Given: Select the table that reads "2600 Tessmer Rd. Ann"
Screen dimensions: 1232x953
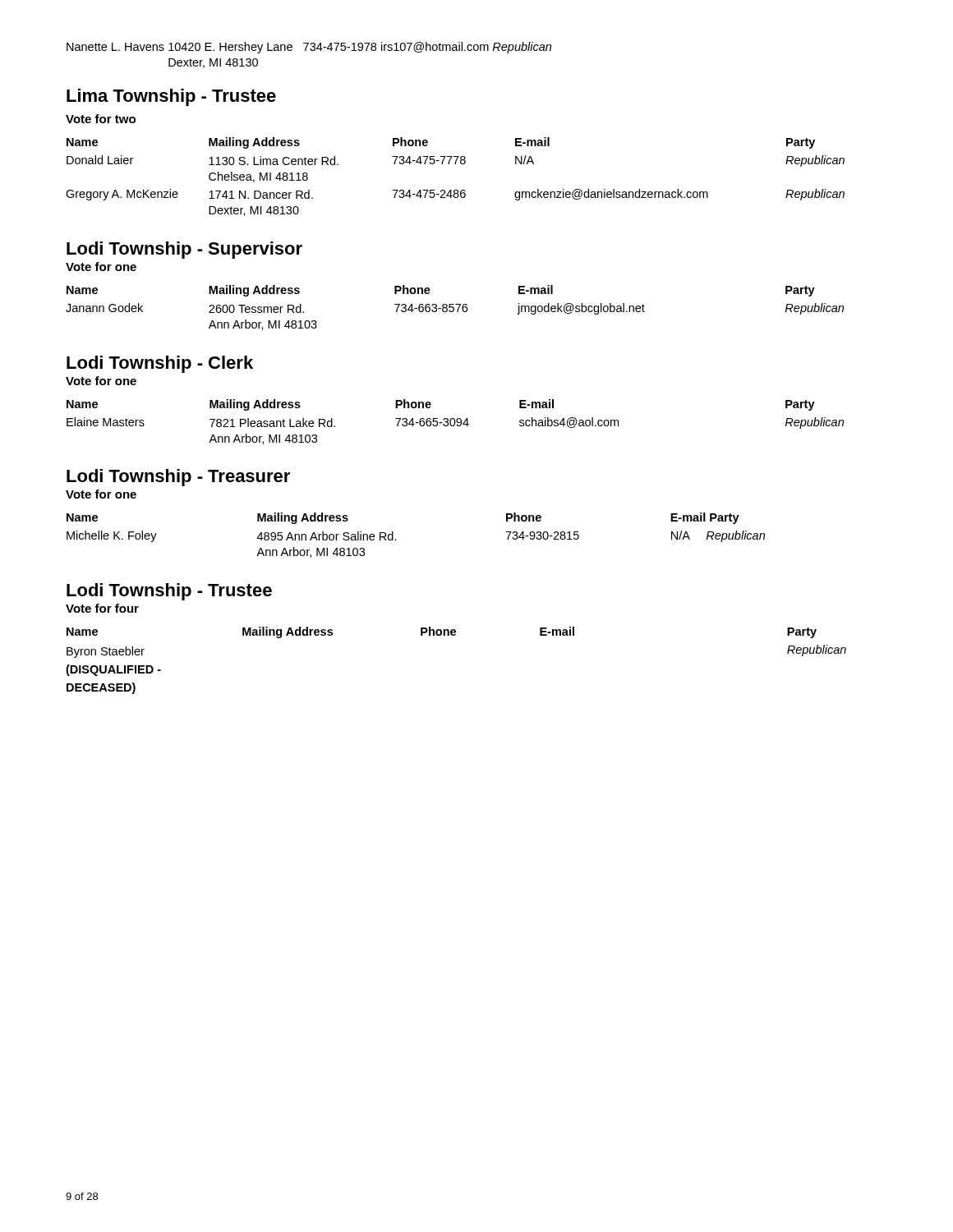Looking at the screenshot, I should tap(476, 308).
